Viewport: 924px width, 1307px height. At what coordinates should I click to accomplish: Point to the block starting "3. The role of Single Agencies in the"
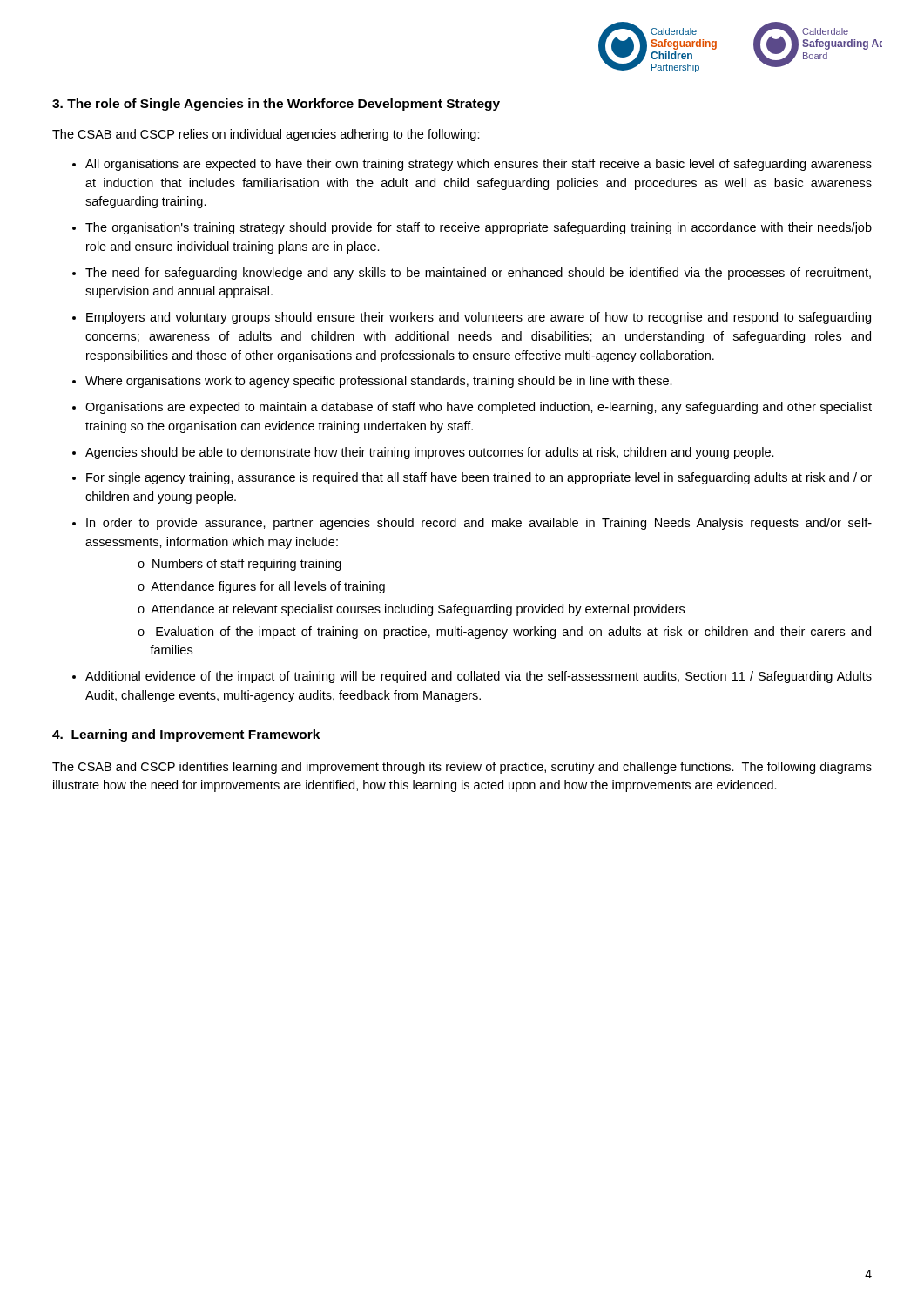pos(276,103)
